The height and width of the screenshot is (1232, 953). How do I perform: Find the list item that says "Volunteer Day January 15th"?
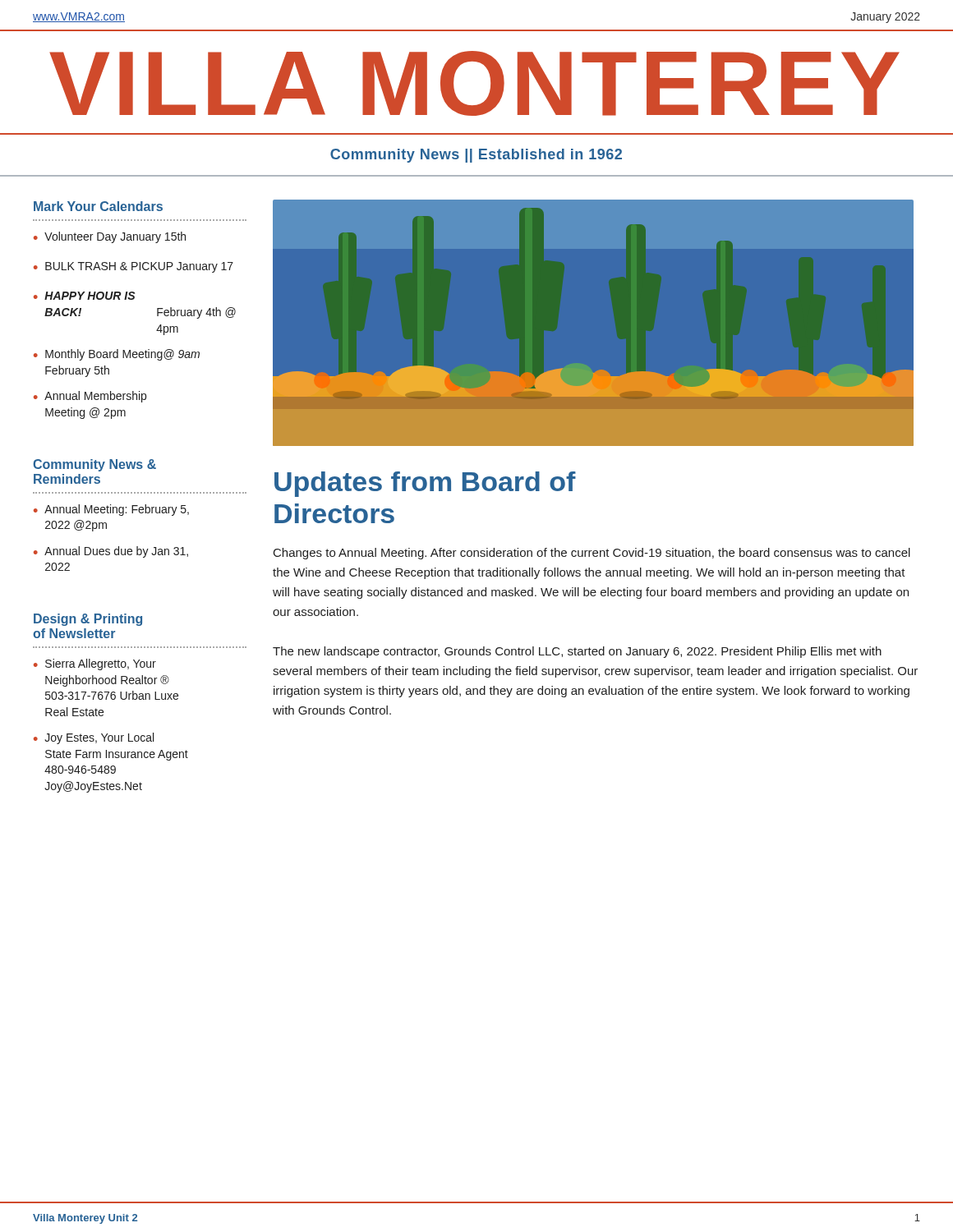click(116, 237)
